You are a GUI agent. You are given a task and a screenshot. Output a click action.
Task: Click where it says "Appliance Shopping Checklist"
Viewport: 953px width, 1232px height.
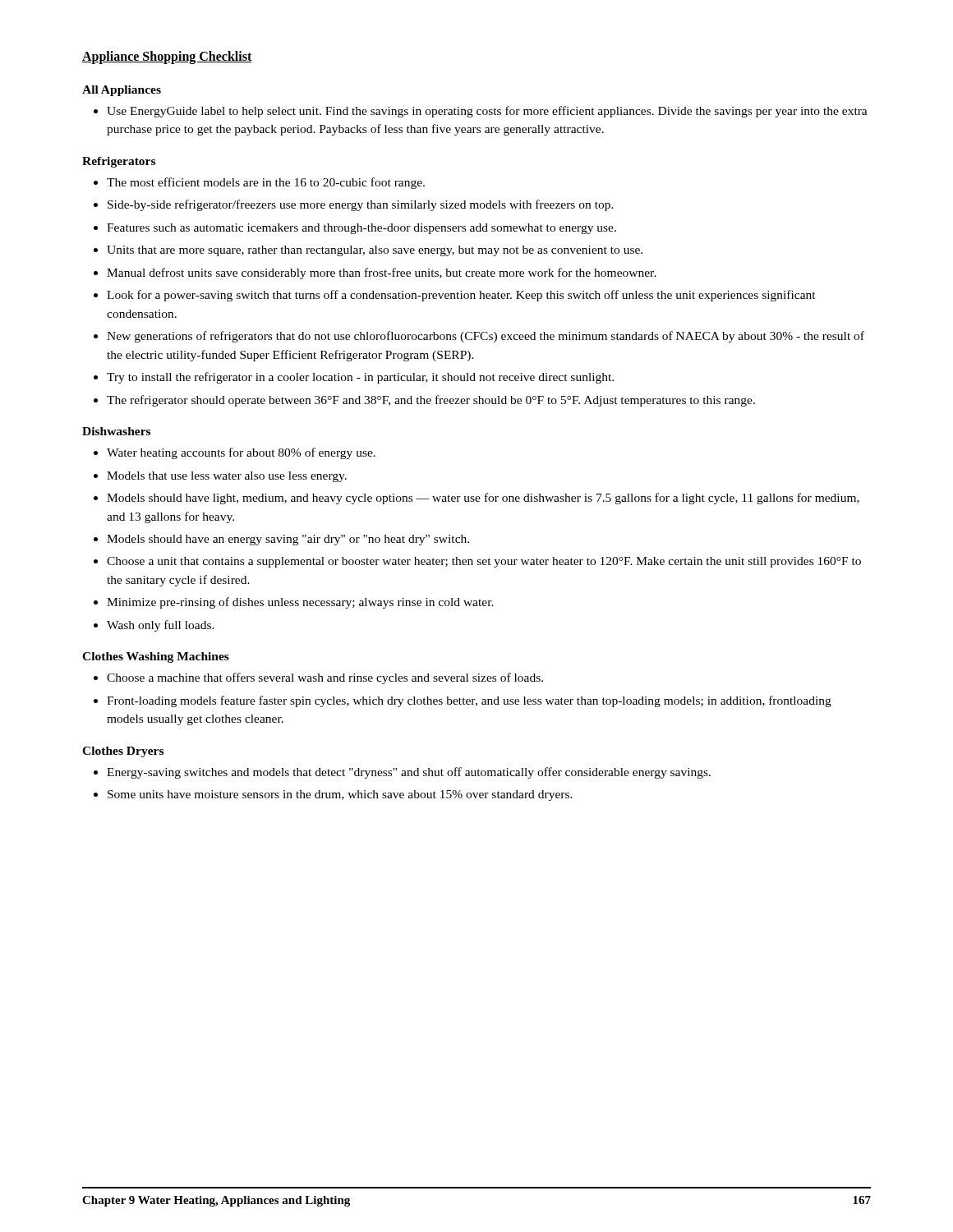[x=167, y=56]
